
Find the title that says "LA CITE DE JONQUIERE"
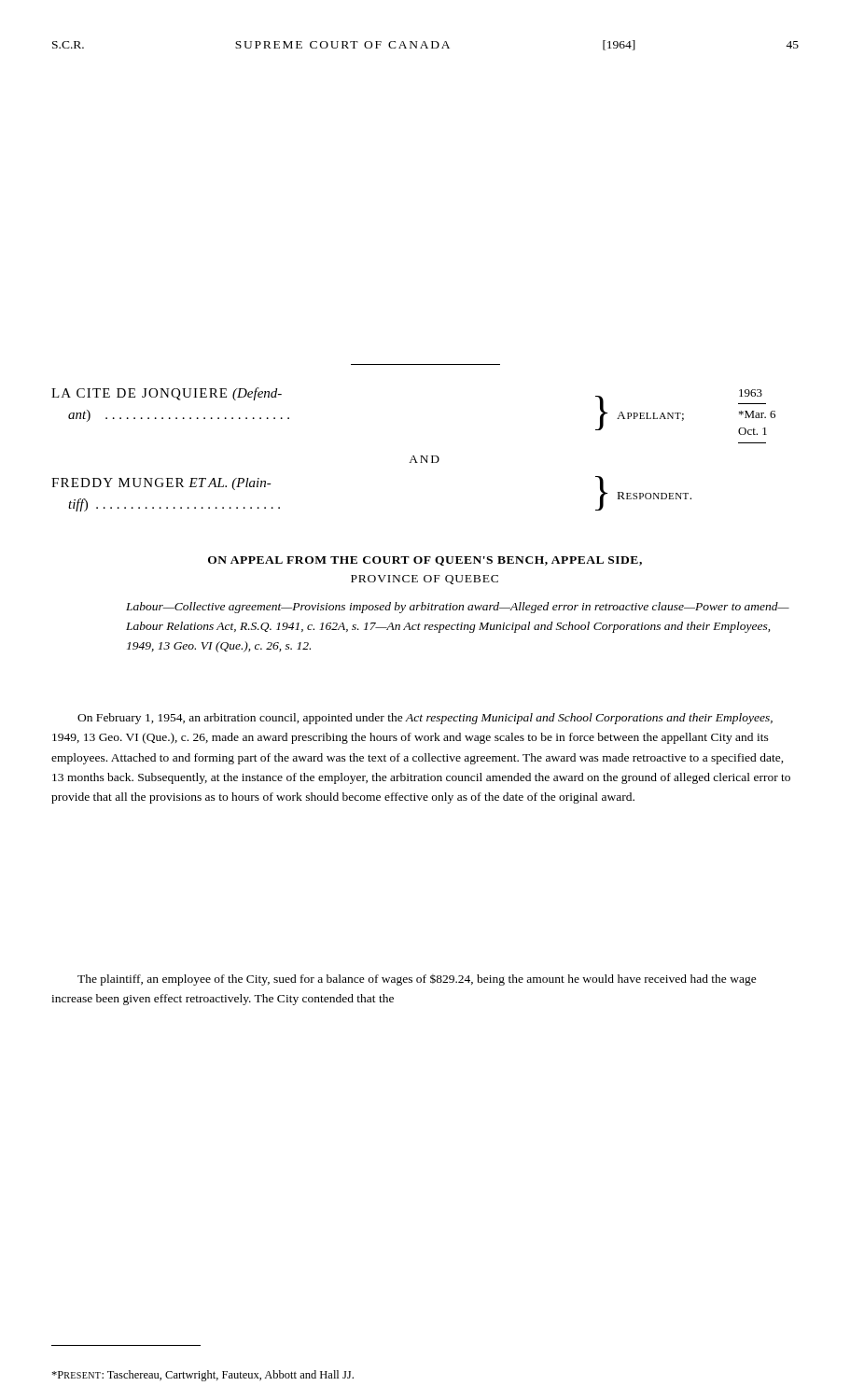pyautogui.click(x=170, y=418)
